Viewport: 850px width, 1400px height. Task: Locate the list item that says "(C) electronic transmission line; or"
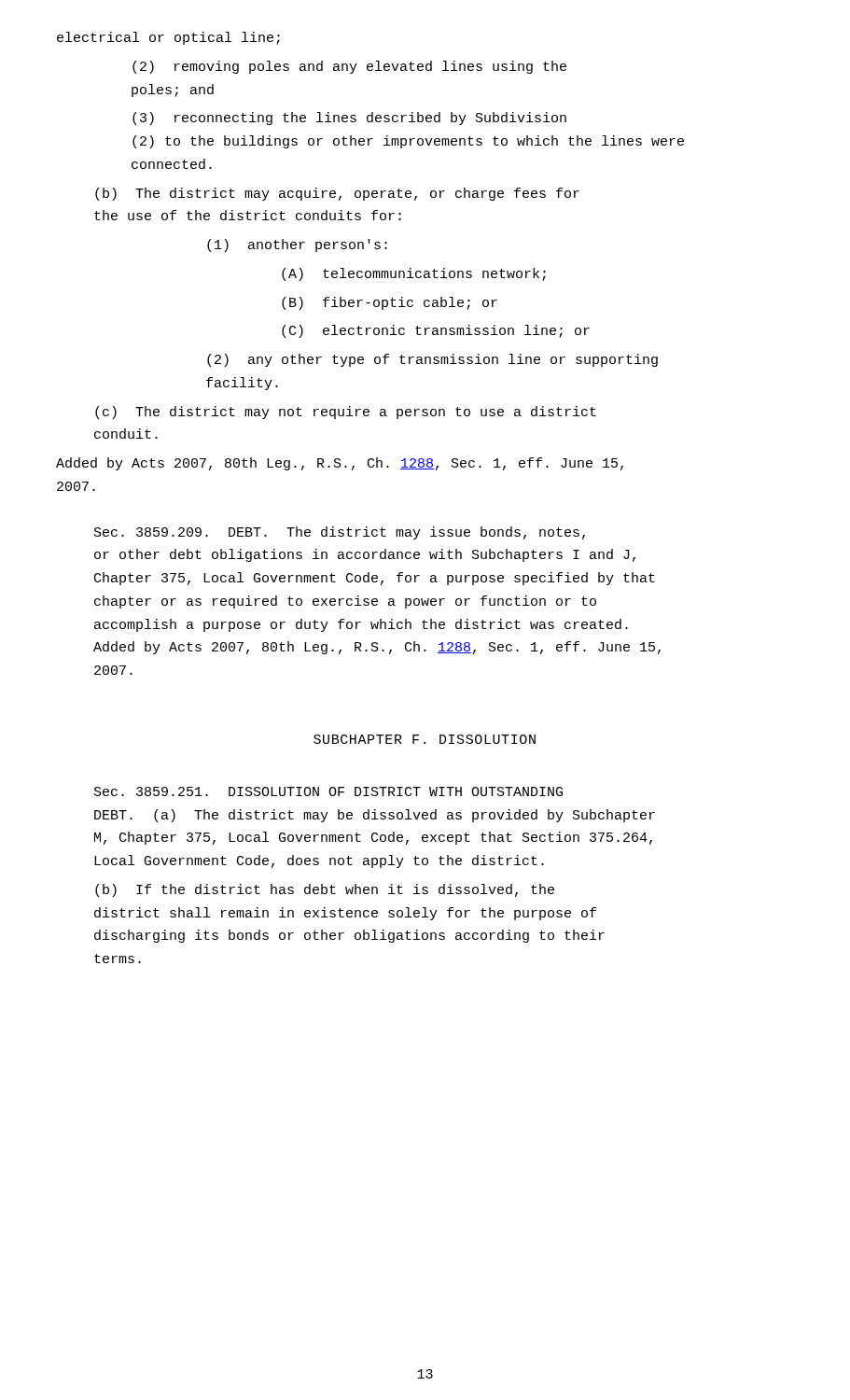[435, 332]
